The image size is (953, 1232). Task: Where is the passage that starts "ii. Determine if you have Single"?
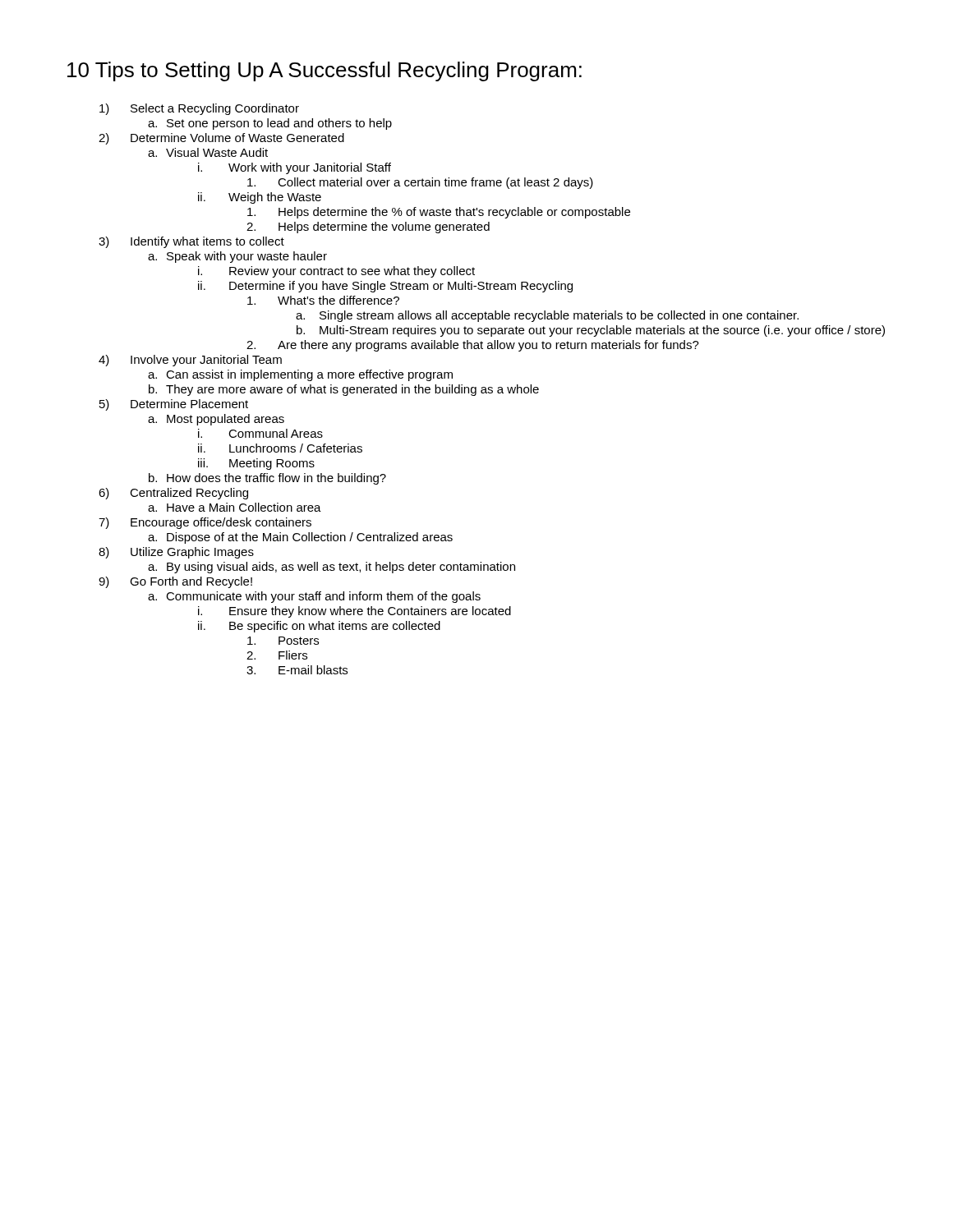(542, 285)
